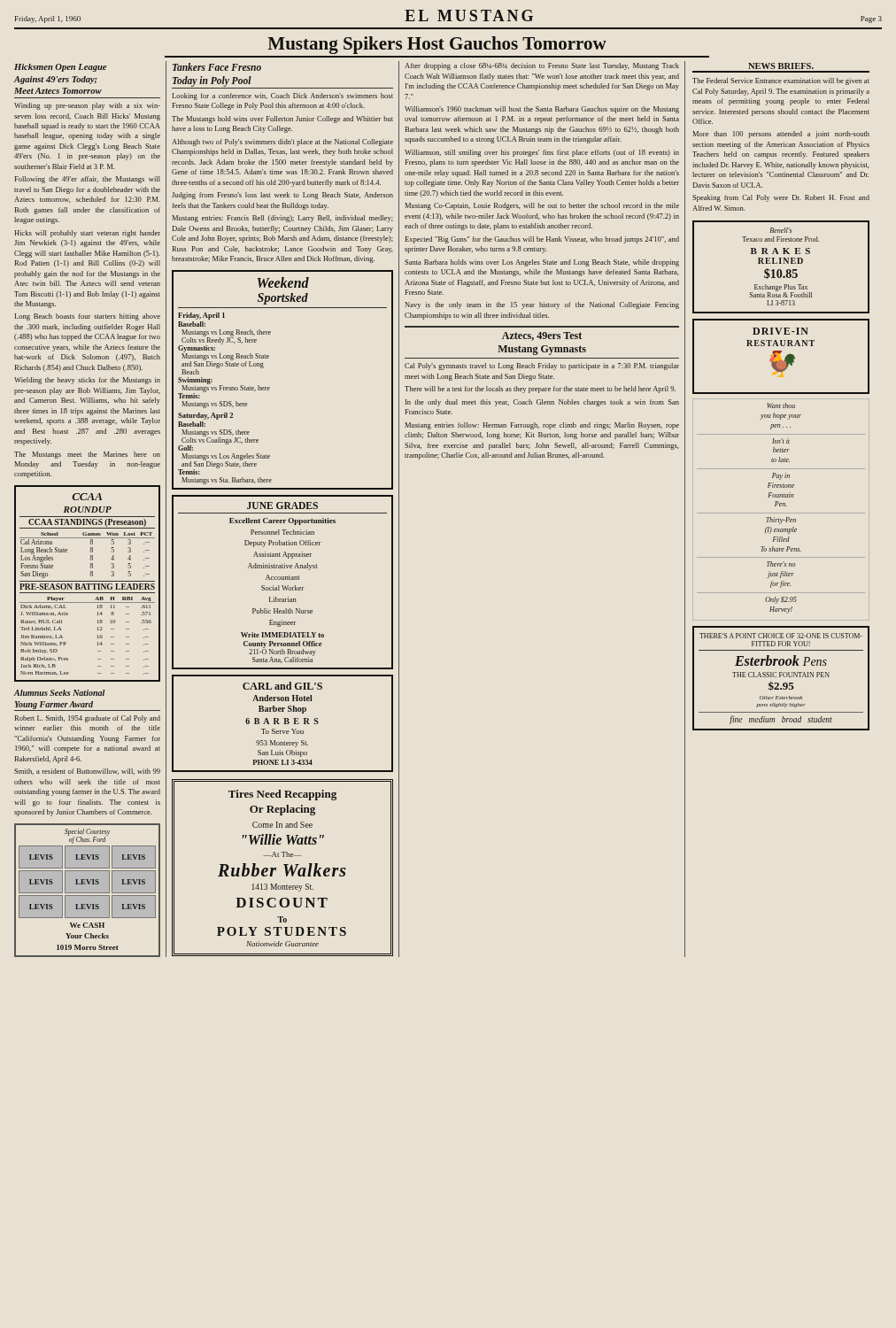The width and height of the screenshot is (896, 1328).
Task: Locate the section header that reads "Alumnus Seeks NationalYoung Farmer Award"
Action: click(x=59, y=698)
